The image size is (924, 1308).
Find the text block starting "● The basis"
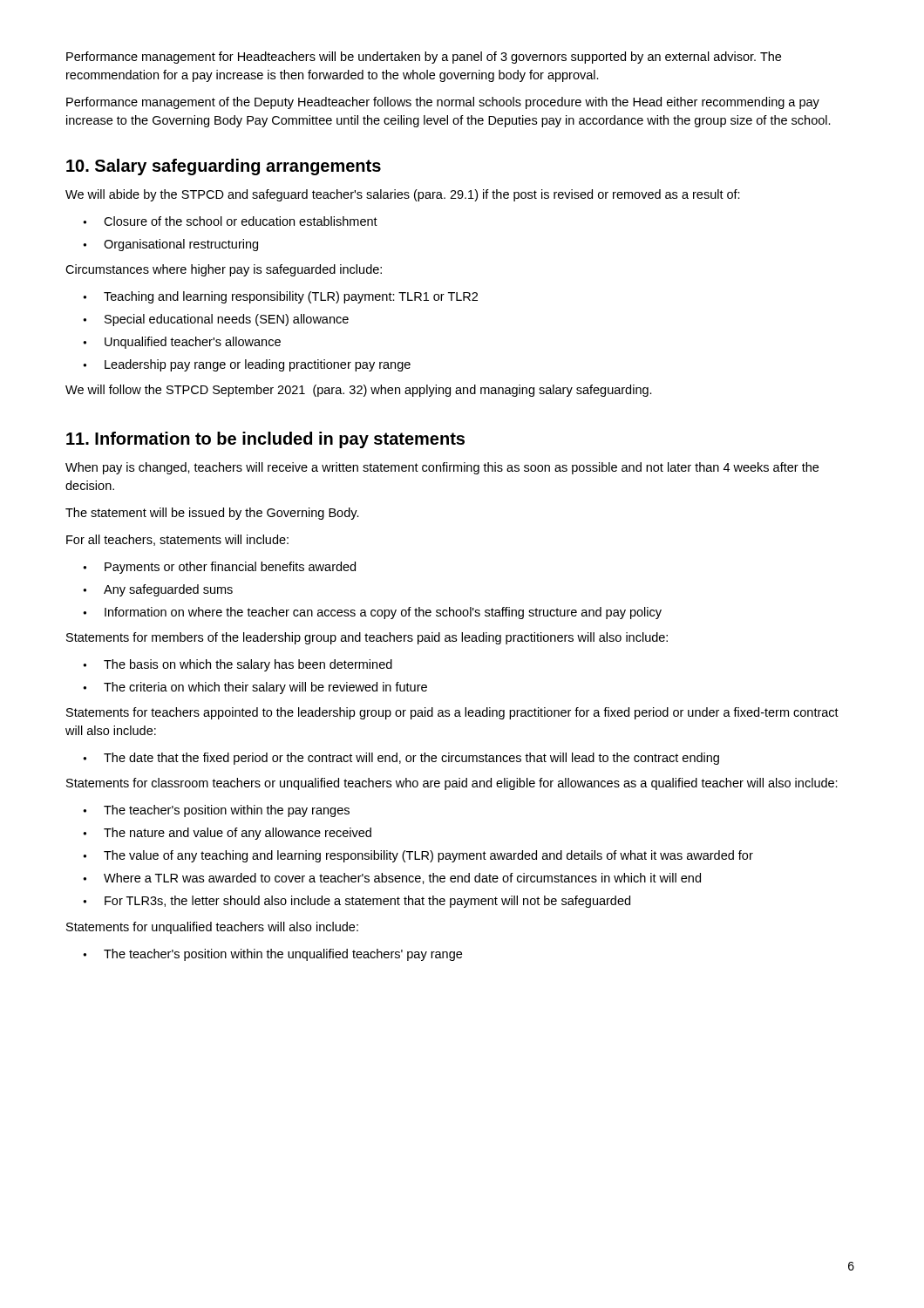(x=238, y=665)
